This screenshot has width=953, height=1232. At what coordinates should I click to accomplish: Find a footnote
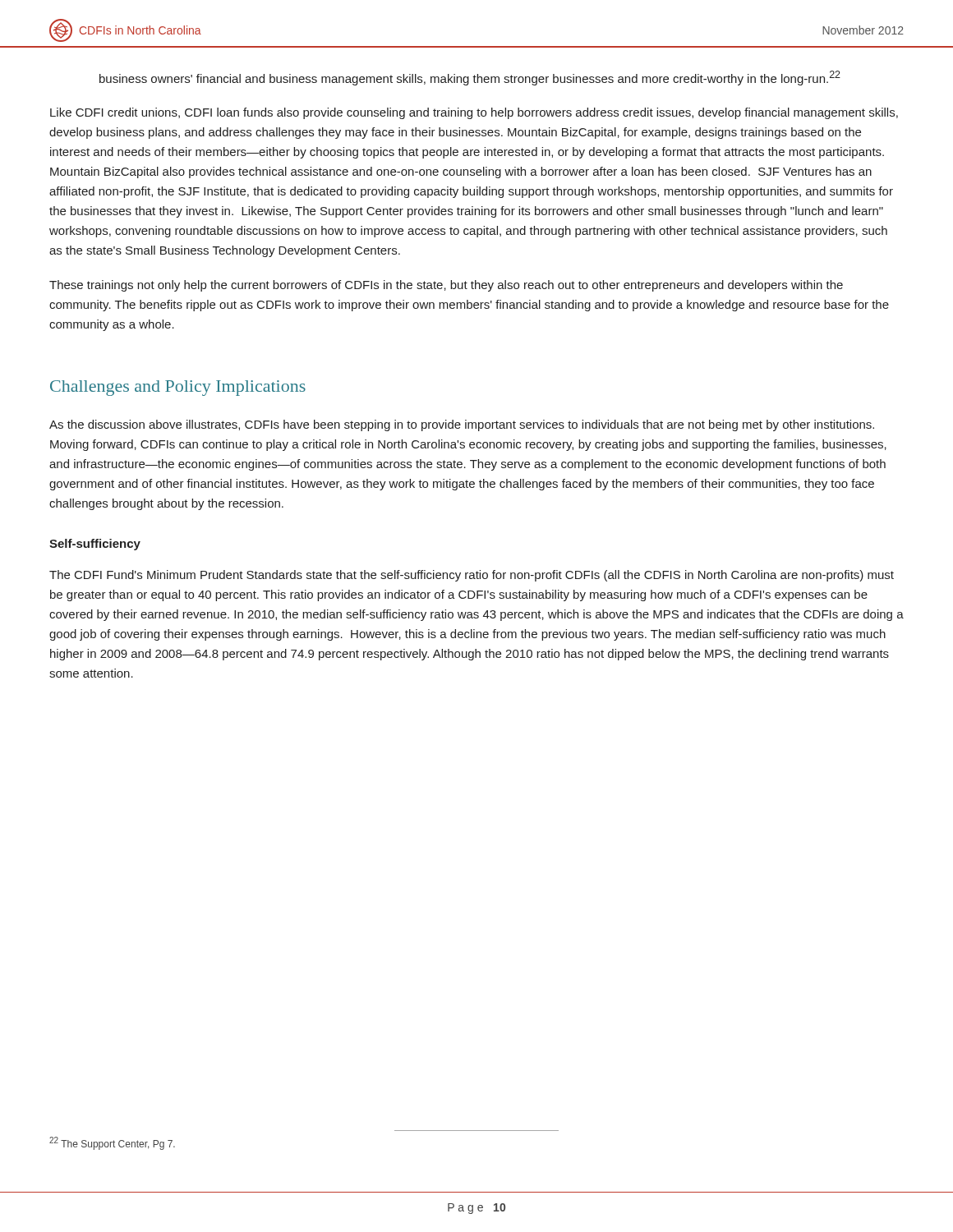point(112,1143)
